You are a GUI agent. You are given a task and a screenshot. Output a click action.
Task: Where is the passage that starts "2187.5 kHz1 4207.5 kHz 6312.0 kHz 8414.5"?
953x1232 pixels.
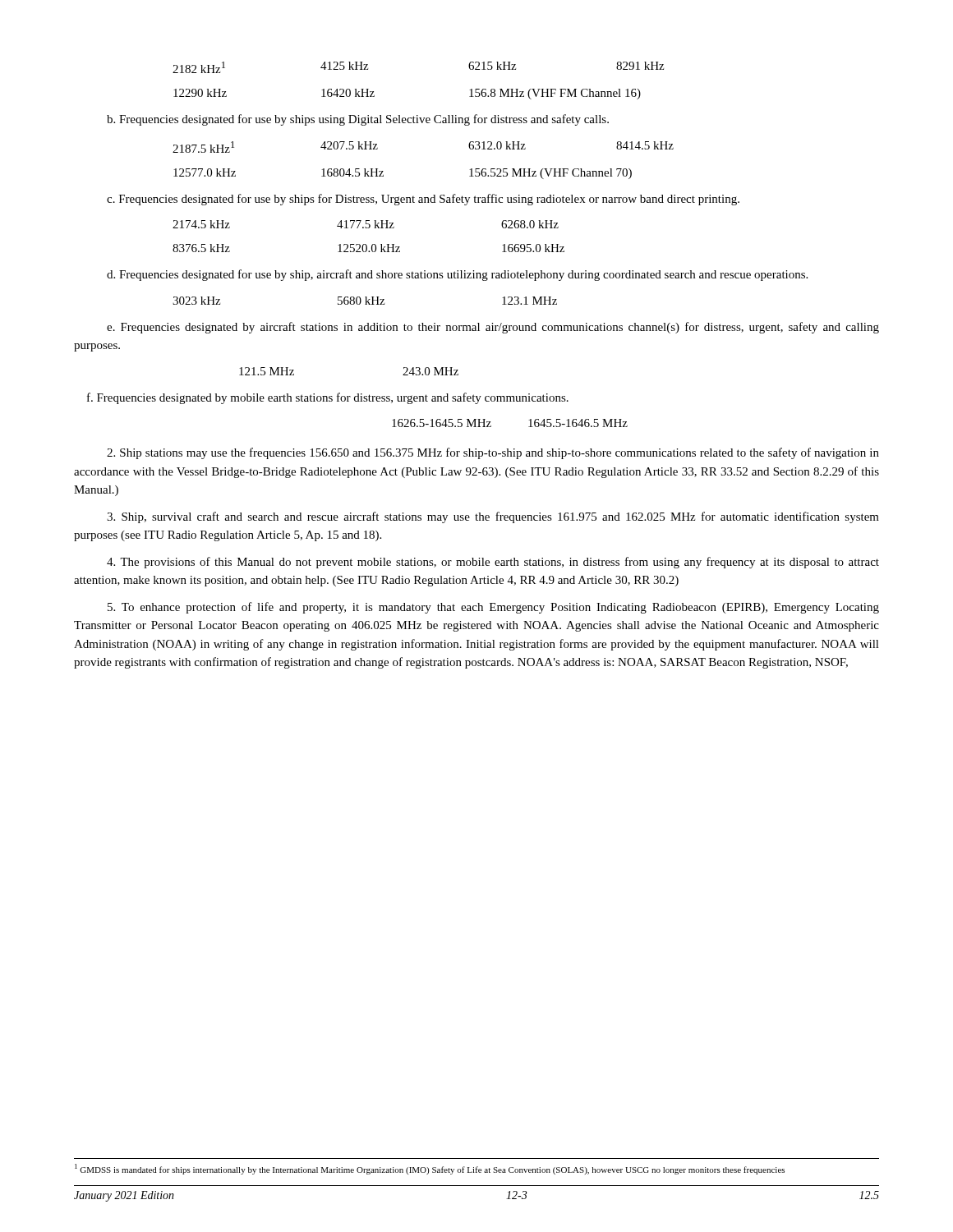point(526,147)
